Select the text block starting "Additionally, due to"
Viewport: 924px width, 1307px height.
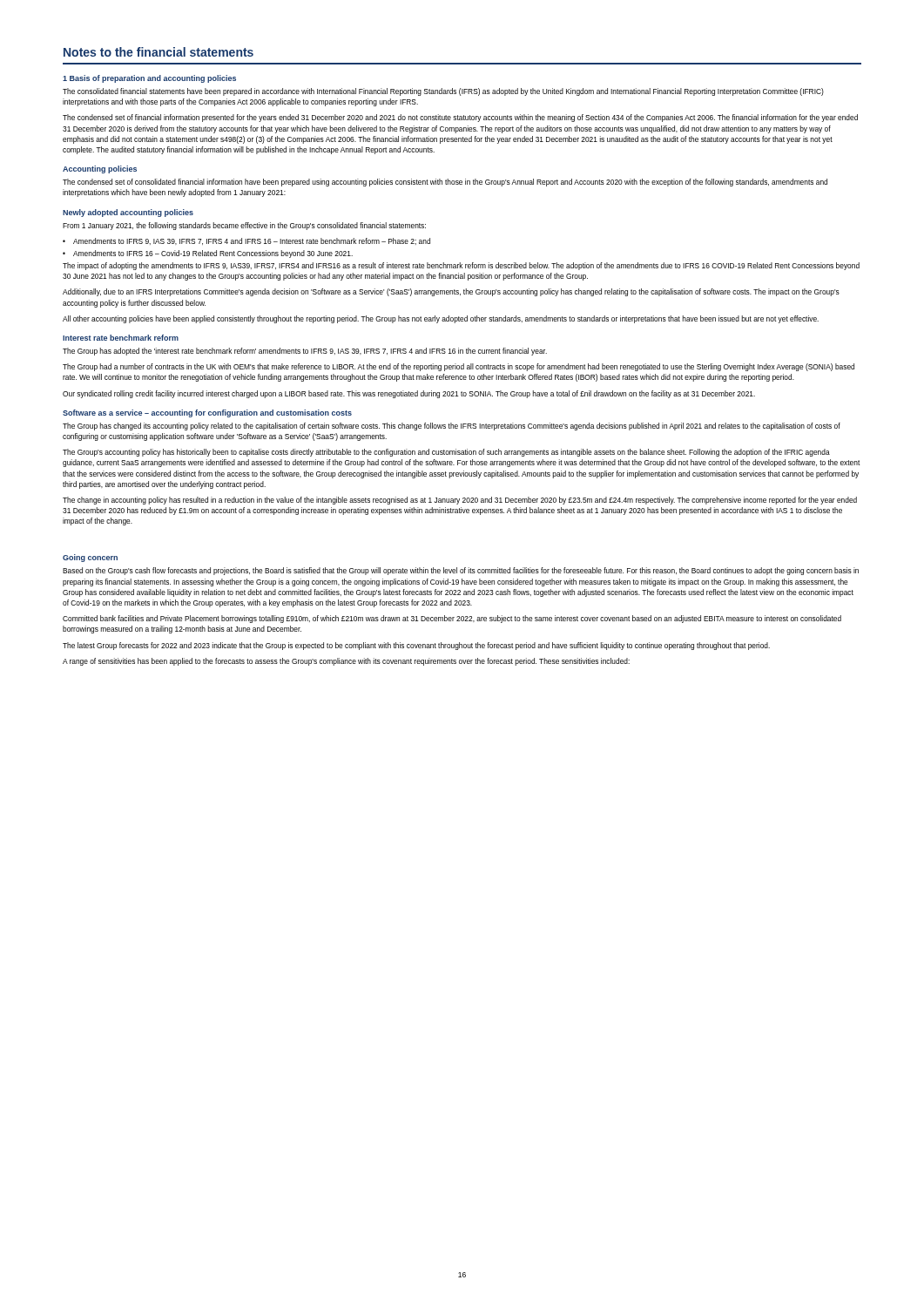[451, 298]
